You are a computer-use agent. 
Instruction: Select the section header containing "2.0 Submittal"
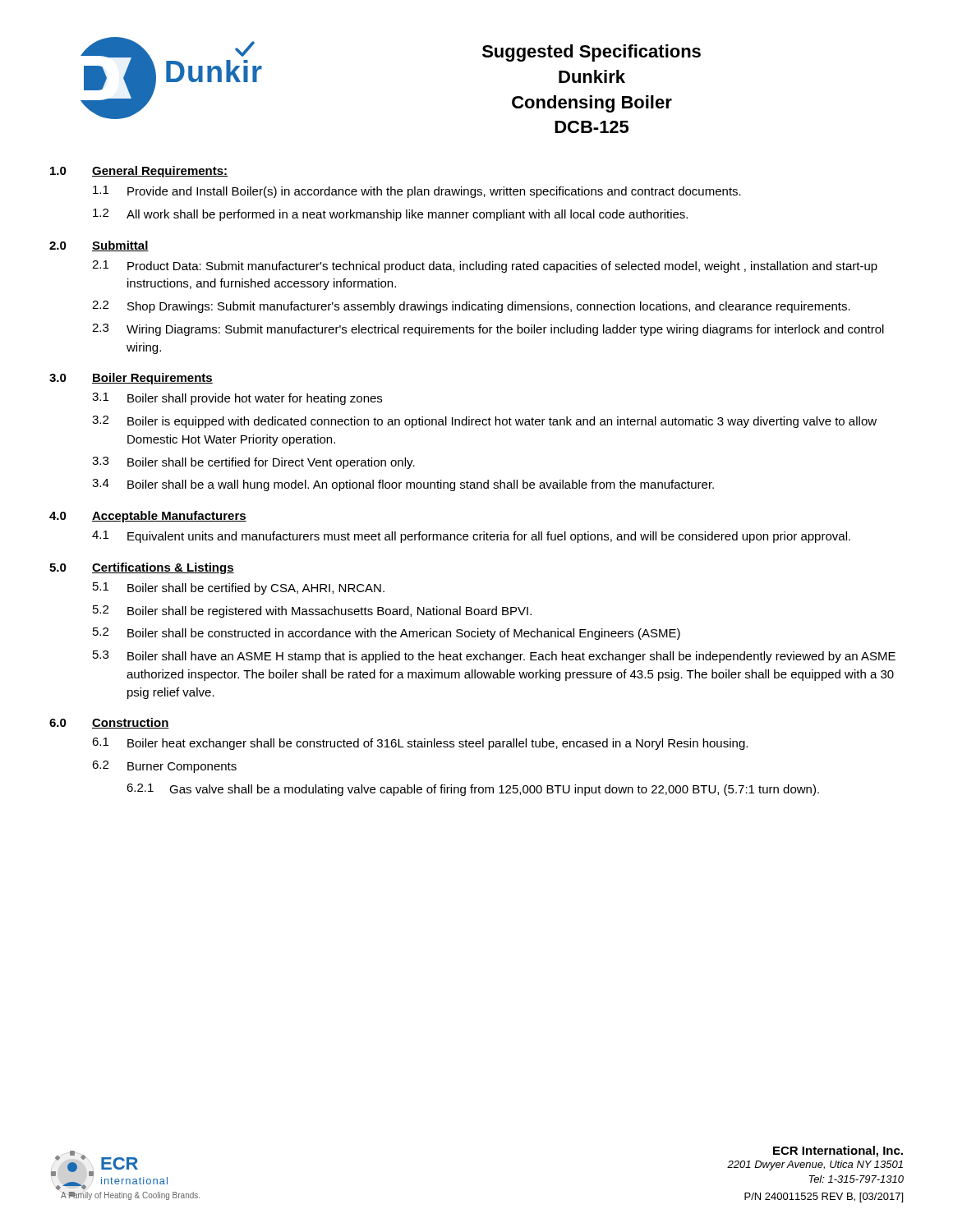click(x=99, y=245)
